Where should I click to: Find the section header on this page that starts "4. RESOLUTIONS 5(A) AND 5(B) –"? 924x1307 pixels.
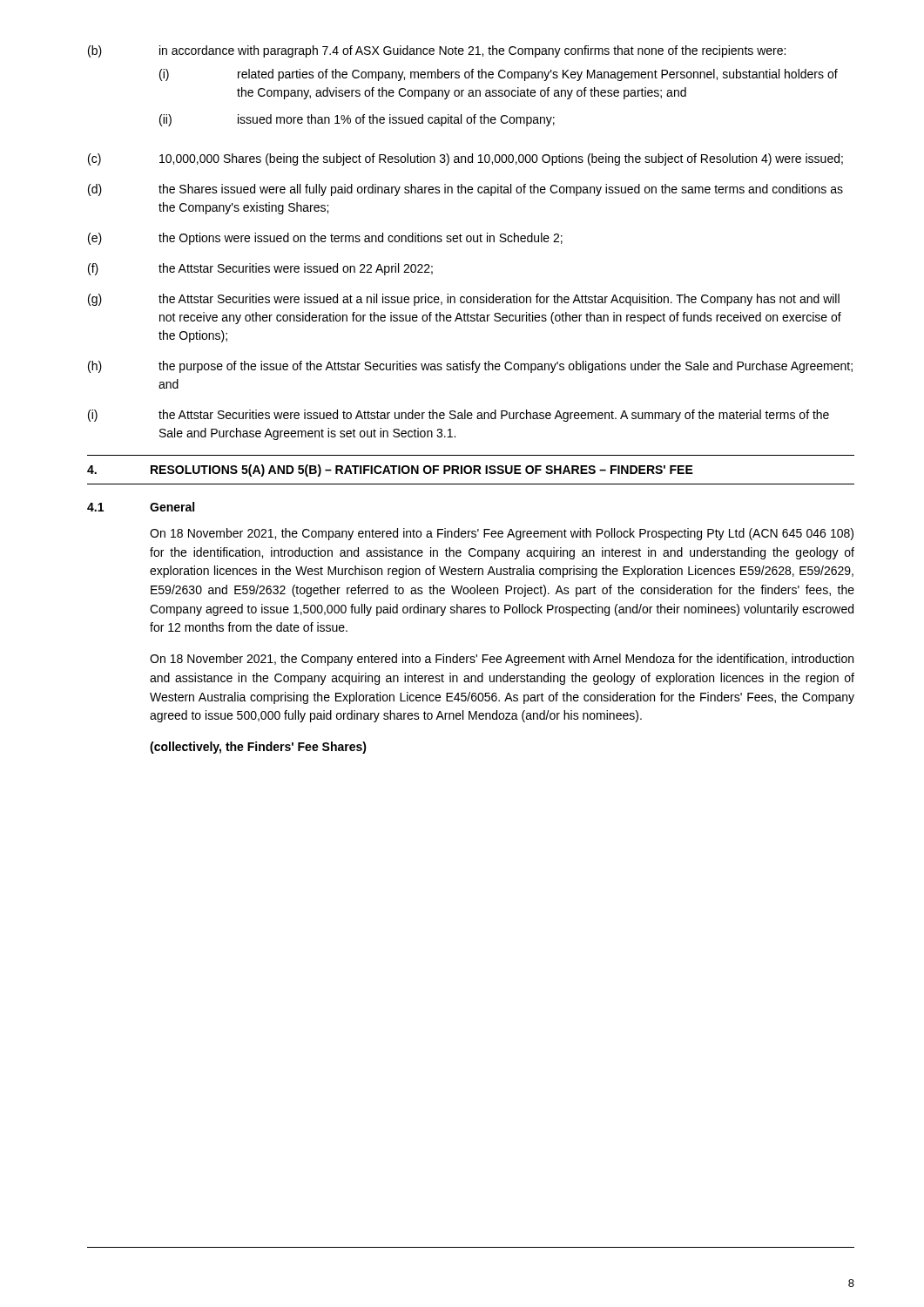(x=471, y=470)
